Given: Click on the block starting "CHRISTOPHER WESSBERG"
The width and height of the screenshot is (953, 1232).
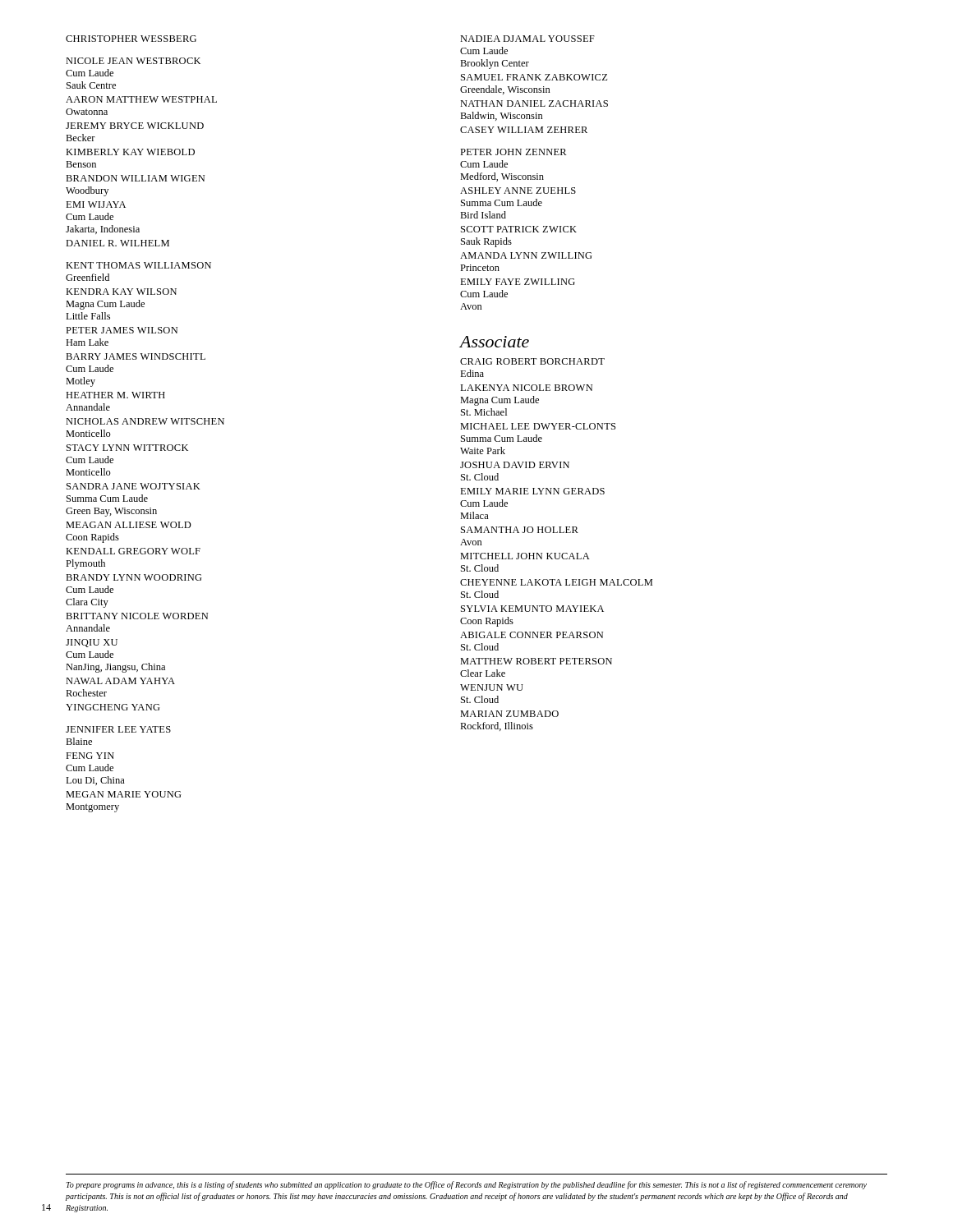Looking at the screenshot, I should pyautogui.click(x=131, y=39).
